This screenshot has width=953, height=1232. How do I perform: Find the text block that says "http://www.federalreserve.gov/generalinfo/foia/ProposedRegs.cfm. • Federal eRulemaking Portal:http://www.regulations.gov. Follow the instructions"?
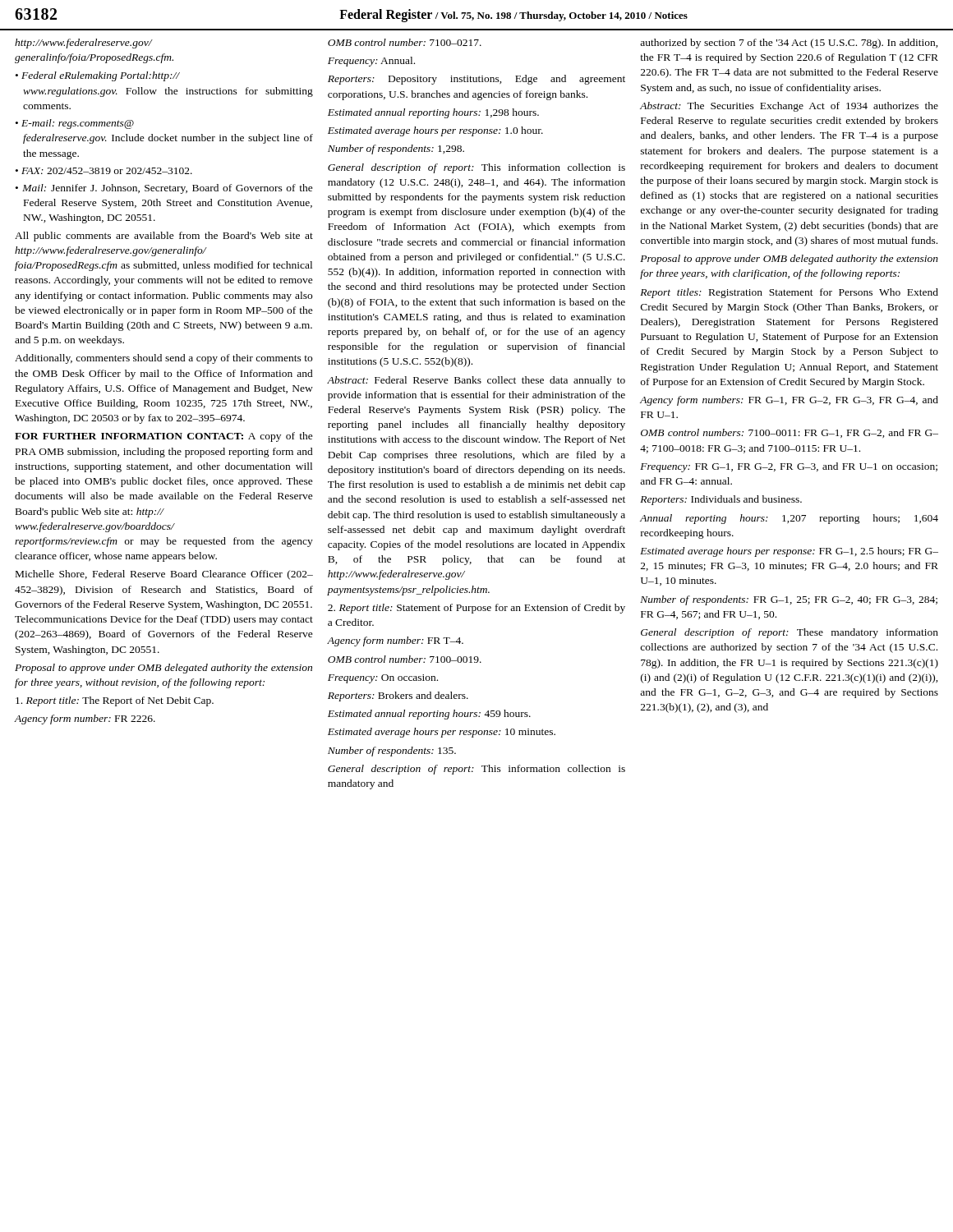tap(164, 130)
